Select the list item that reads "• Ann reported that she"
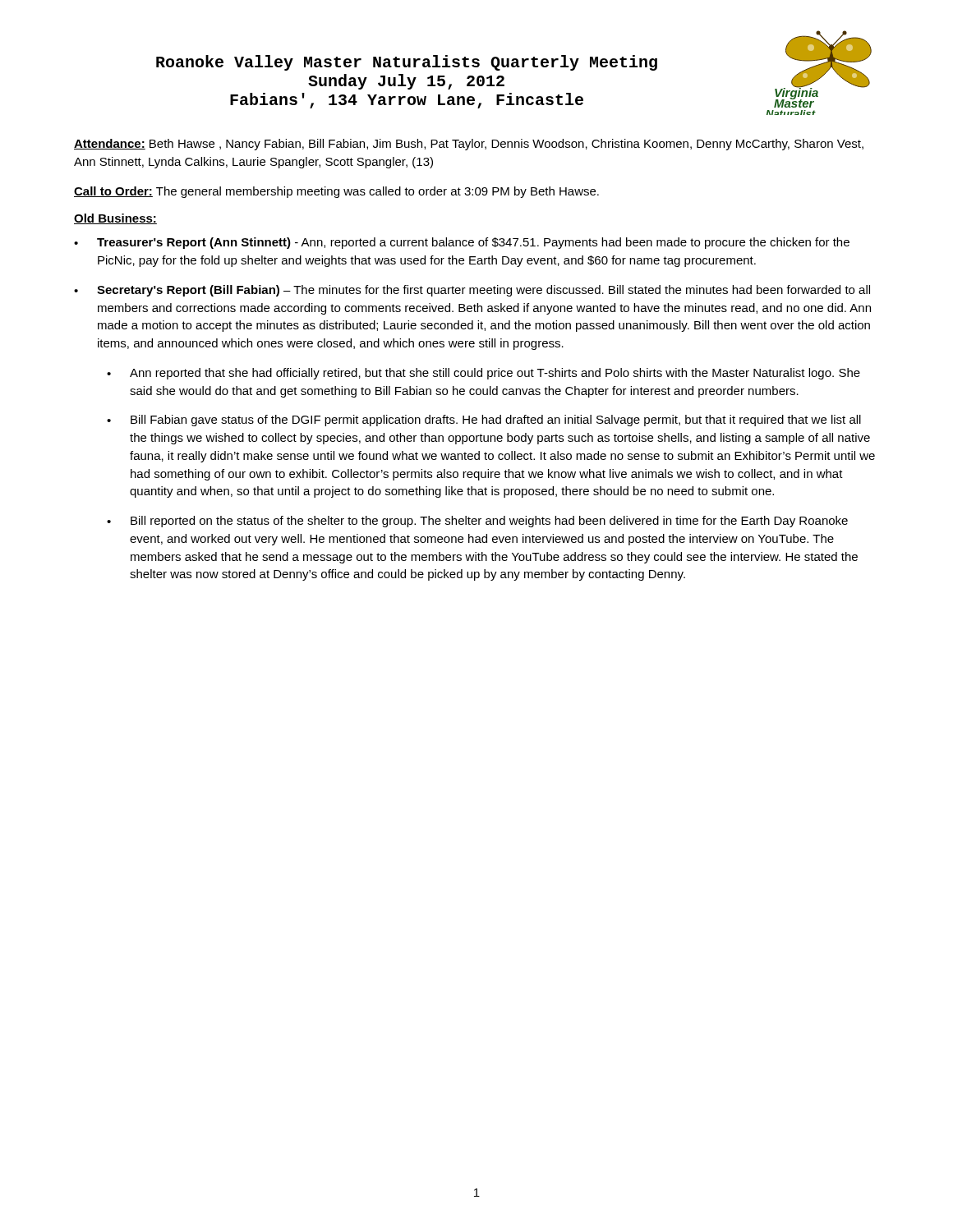Image resolution: width=953 pixels, height=1232 pixels. (x=493, y=382)
